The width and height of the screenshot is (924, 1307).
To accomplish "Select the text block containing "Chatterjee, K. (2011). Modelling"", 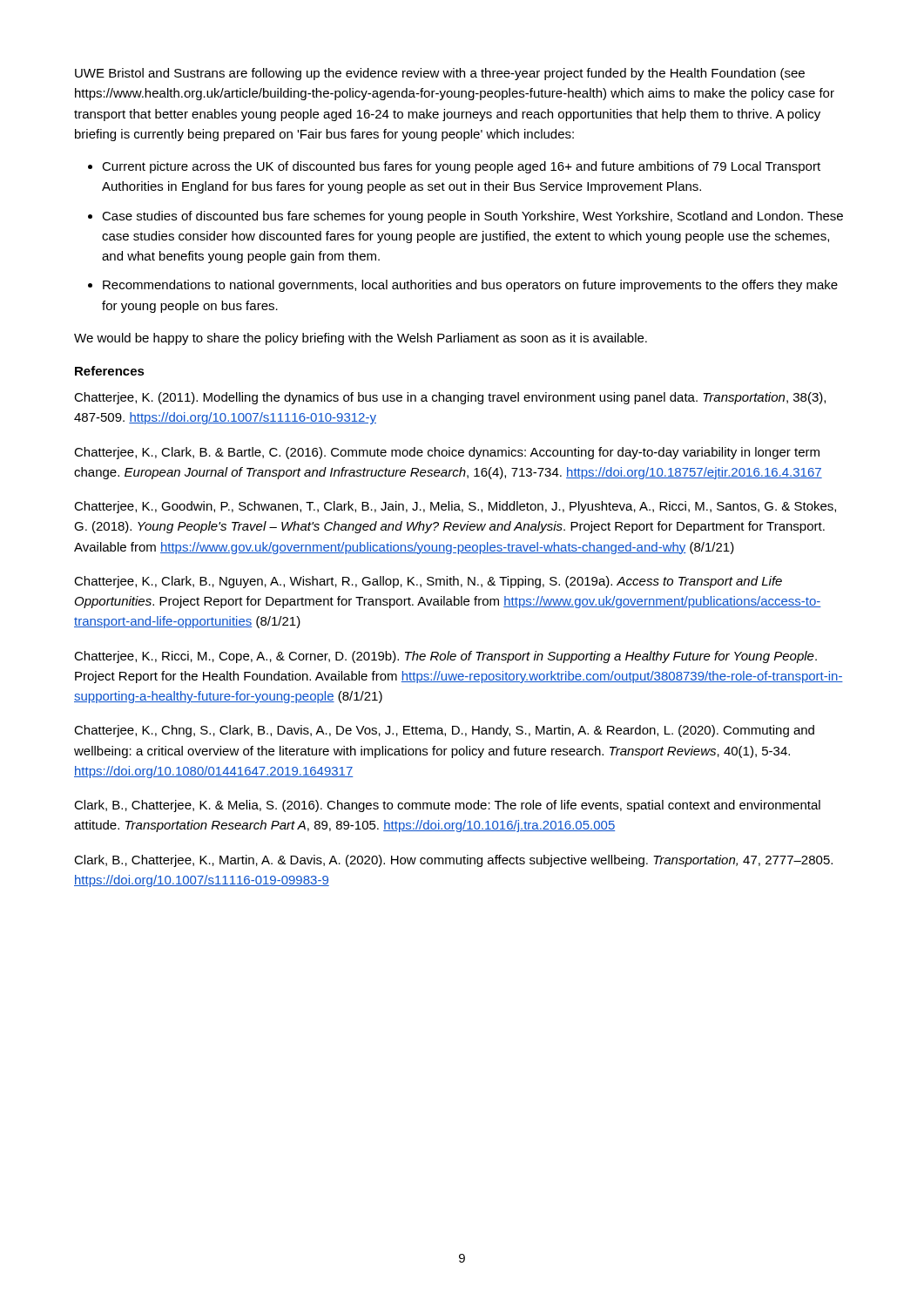I will pos(450,407).
